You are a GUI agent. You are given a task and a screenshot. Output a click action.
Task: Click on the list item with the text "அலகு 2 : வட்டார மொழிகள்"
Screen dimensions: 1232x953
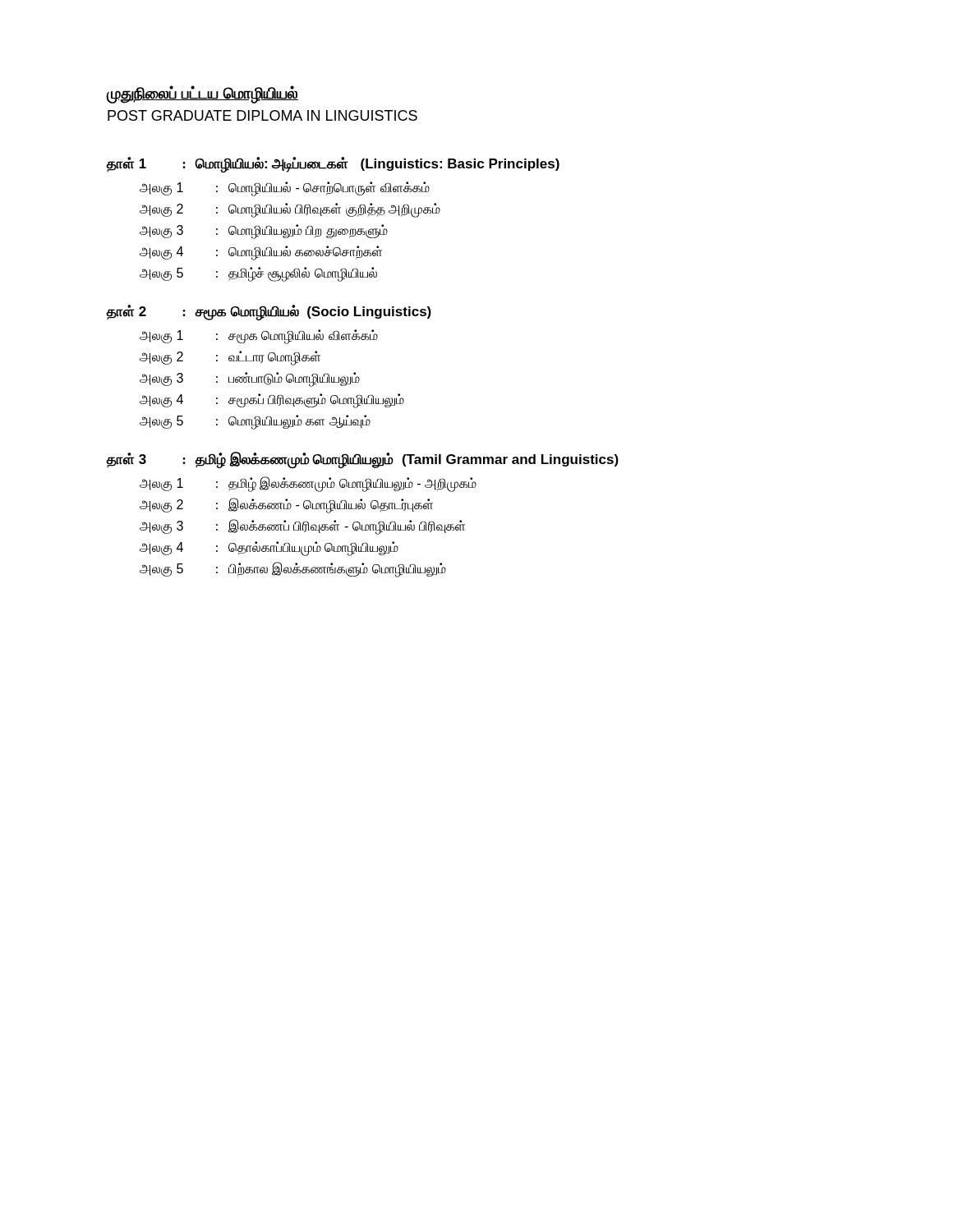231,357
